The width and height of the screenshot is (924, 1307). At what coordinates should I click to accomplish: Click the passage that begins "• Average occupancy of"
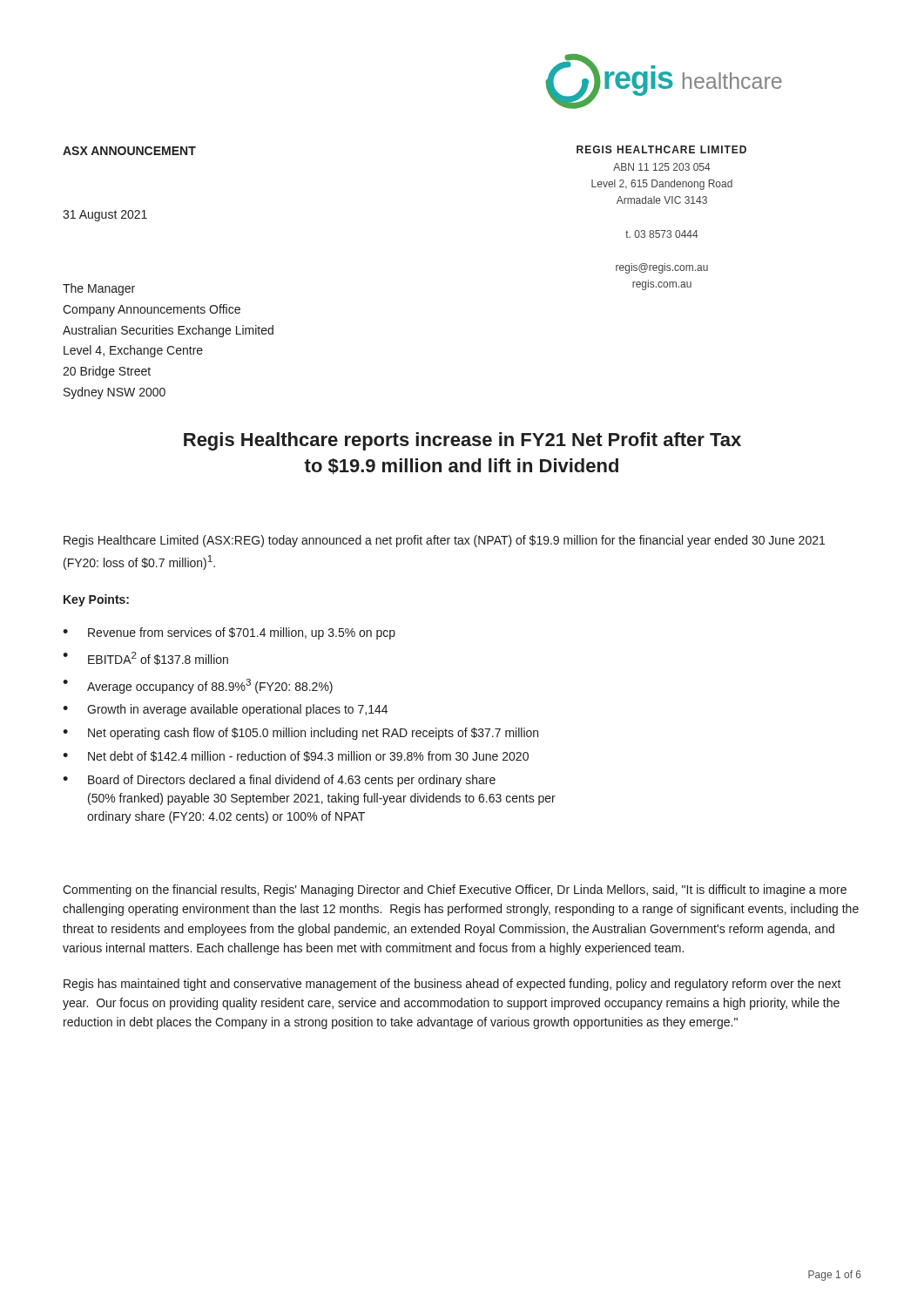pyautogui.click(x=198, y=686)
